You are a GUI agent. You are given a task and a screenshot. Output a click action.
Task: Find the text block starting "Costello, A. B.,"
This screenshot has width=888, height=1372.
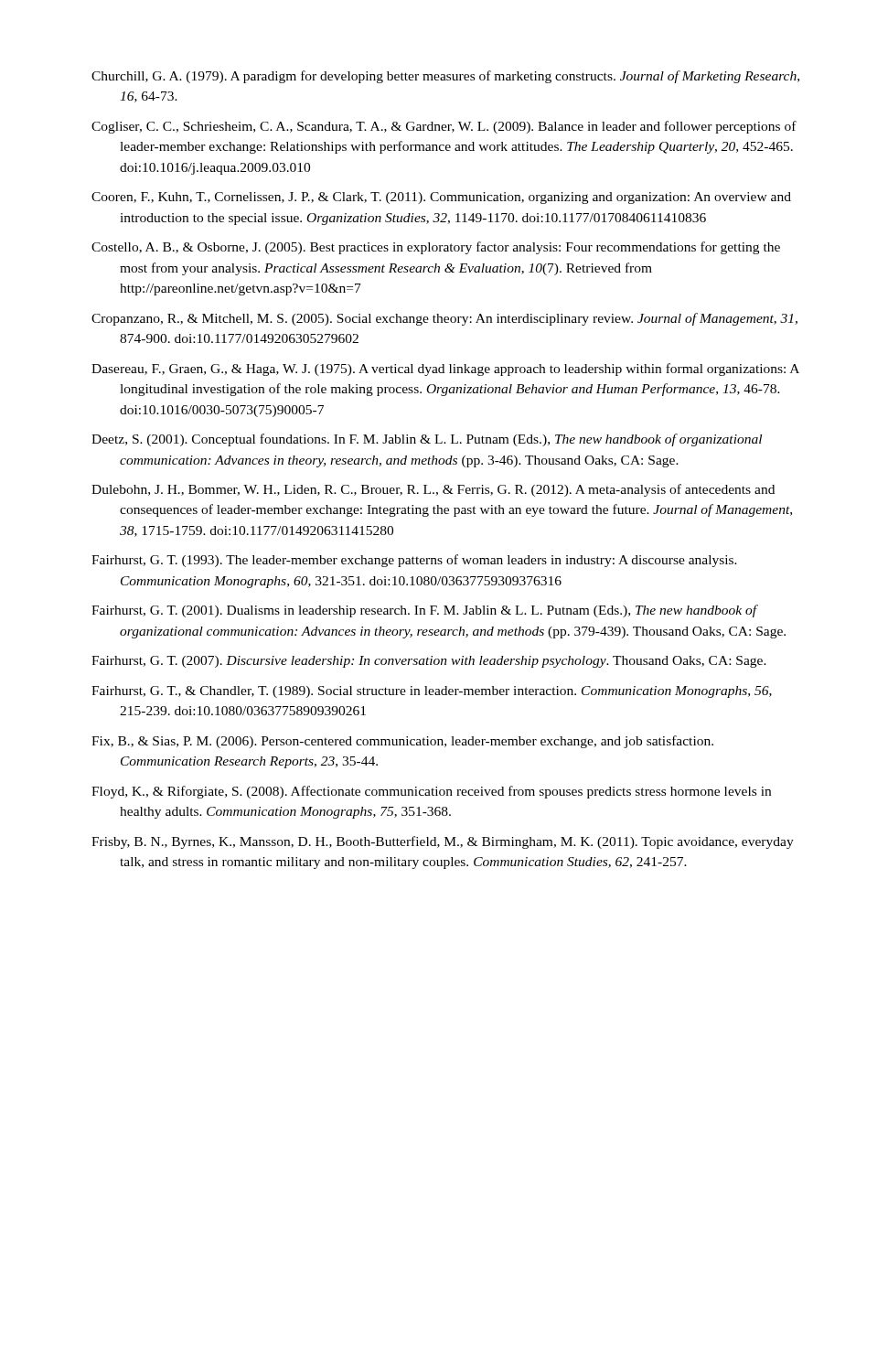436,267
